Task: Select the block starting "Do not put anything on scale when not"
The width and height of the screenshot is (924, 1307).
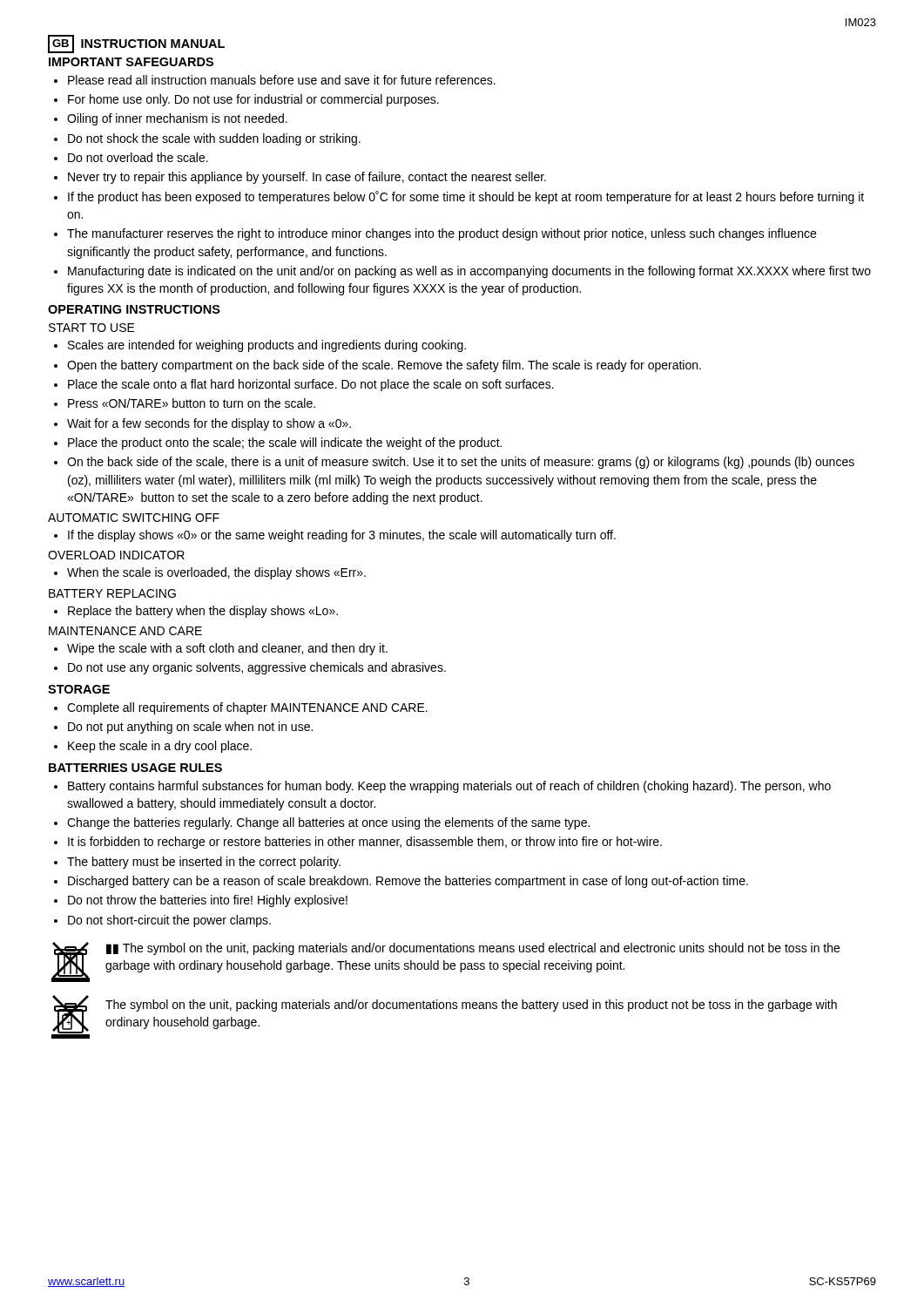Action: click(x=190, y=728)
